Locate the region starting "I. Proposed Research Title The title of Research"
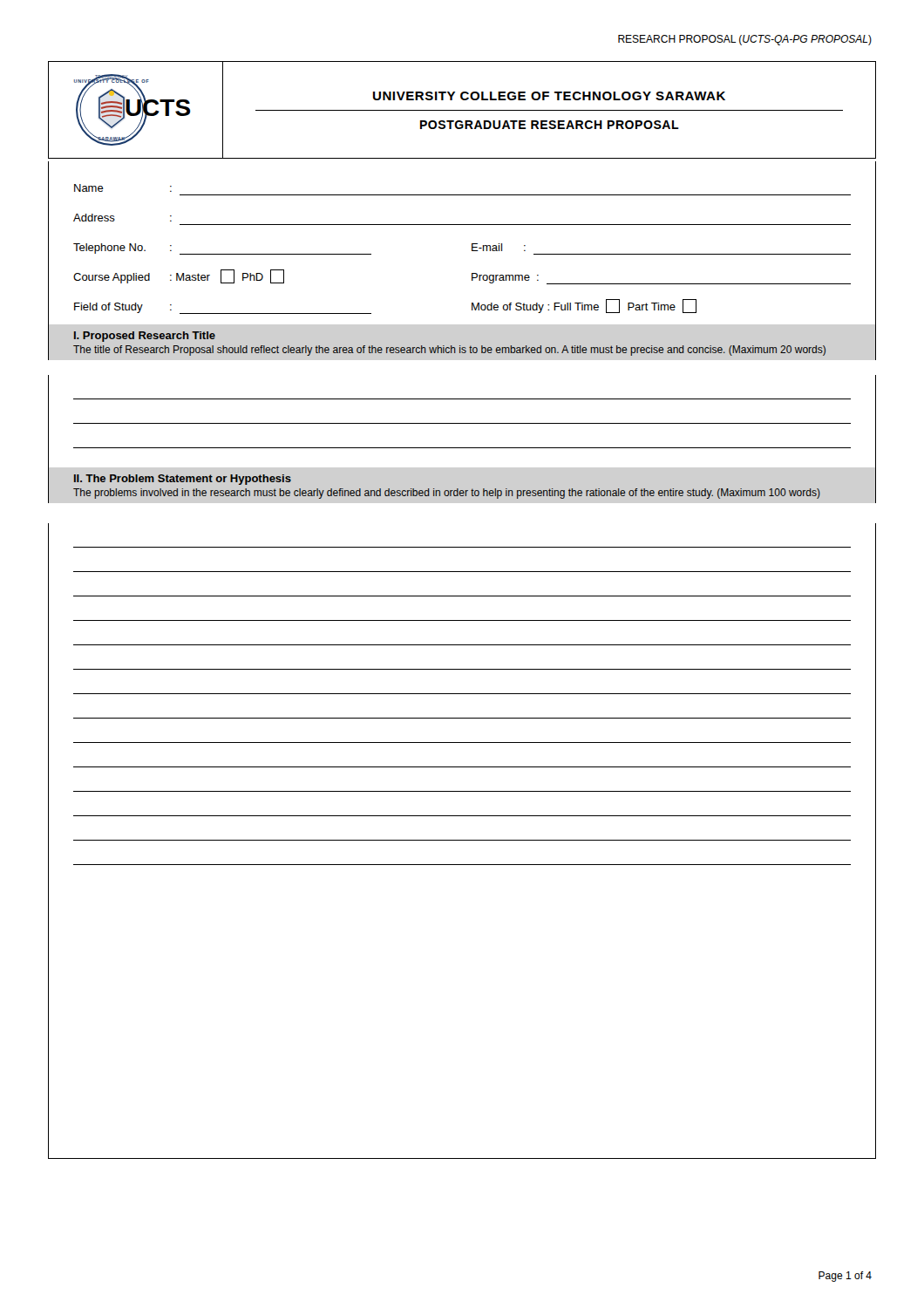The height and width of the screenshot is (1308, 924). click(x=462, y=342)
